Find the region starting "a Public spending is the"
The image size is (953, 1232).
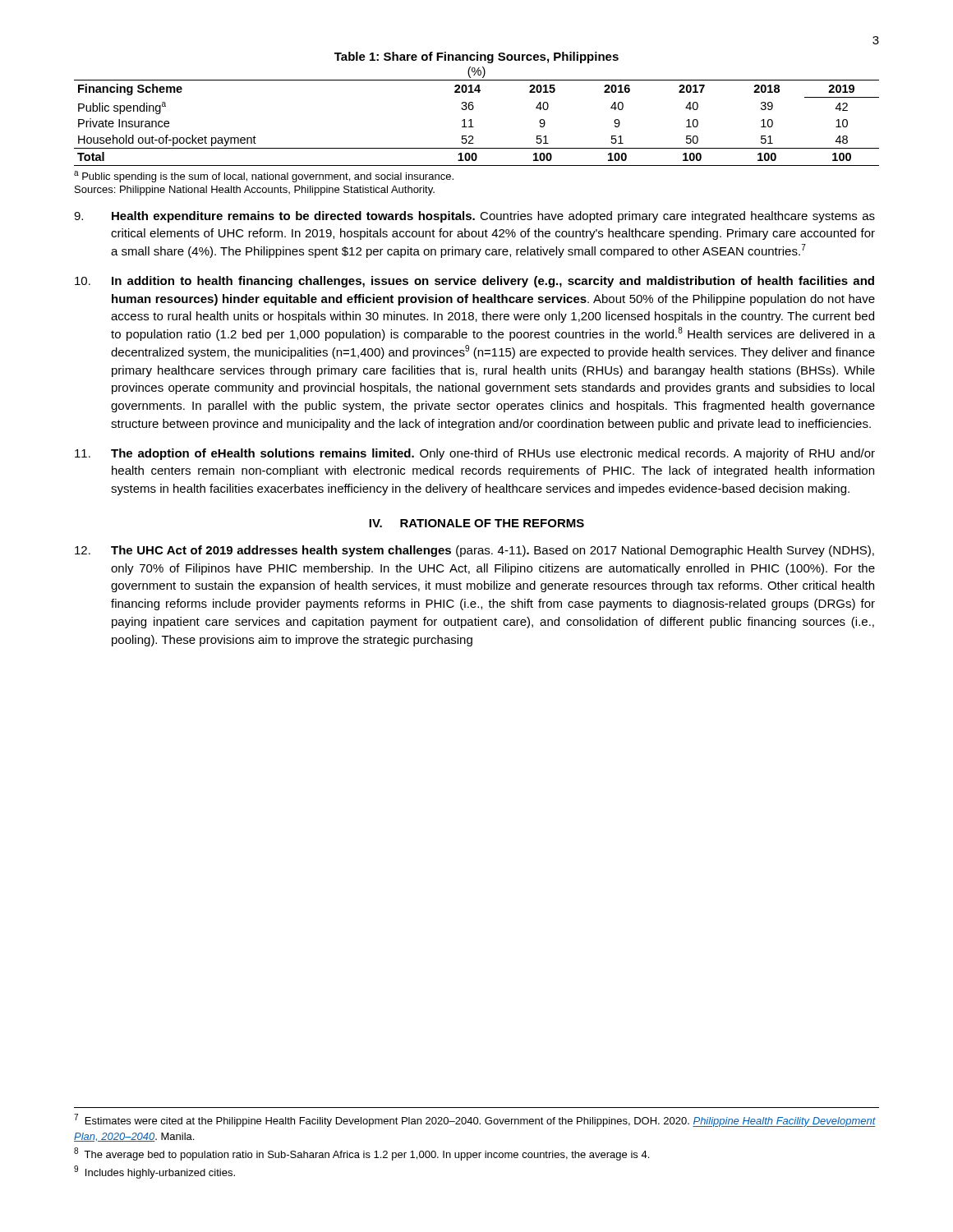[264, 182]
